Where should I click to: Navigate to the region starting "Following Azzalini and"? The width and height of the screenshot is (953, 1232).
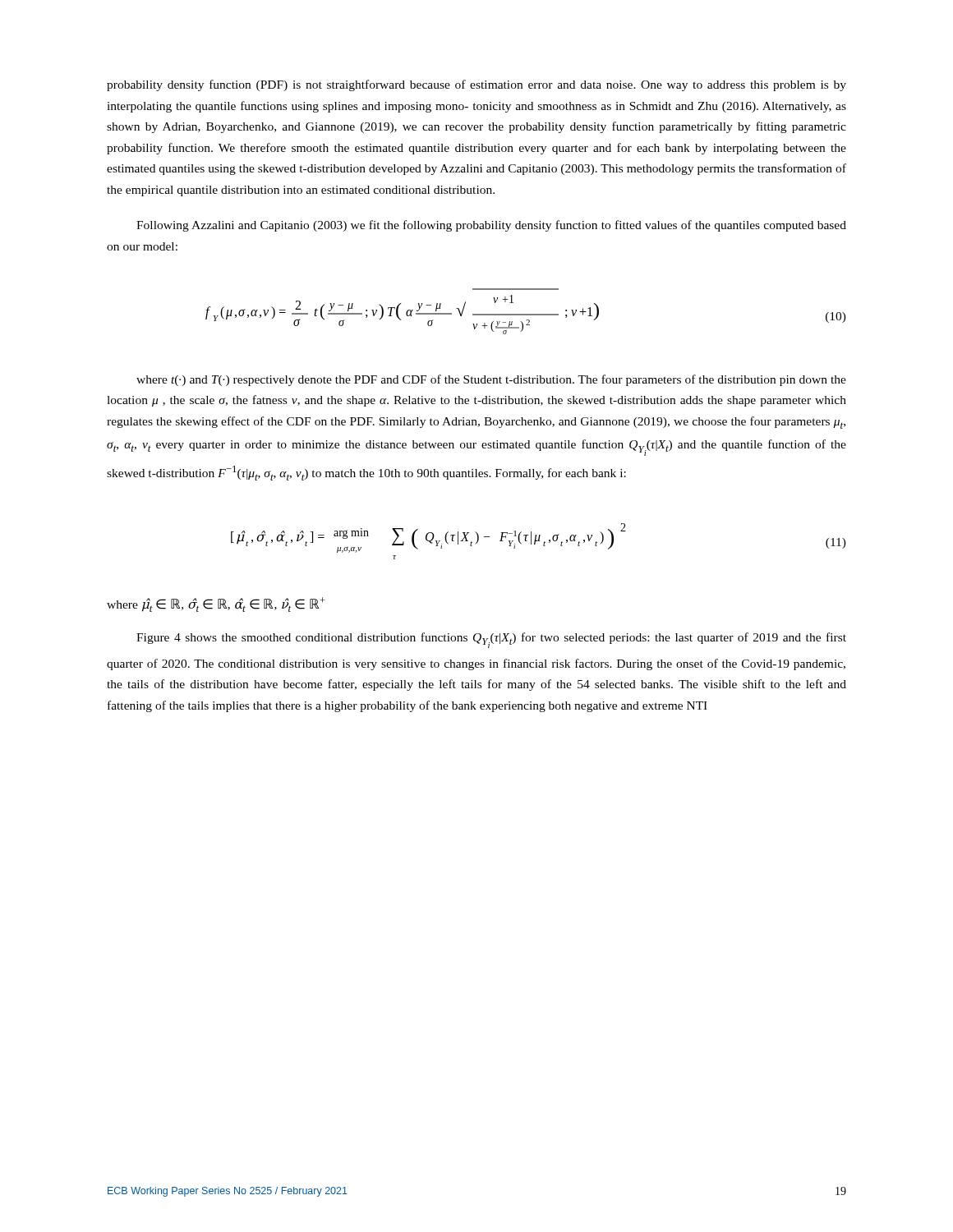point(476,236)
